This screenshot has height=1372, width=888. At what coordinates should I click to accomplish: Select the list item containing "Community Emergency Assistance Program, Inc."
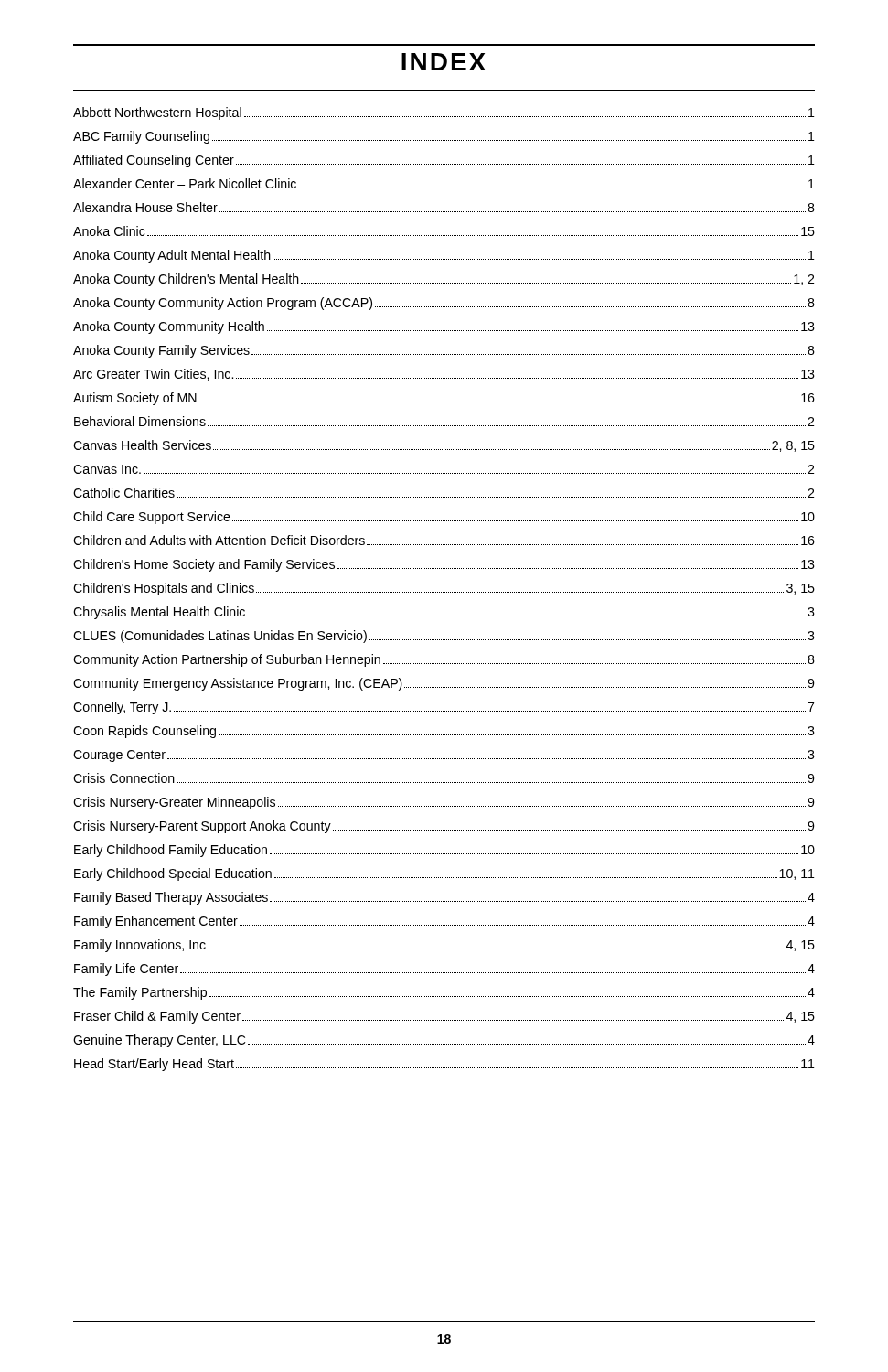coord(444,683)
